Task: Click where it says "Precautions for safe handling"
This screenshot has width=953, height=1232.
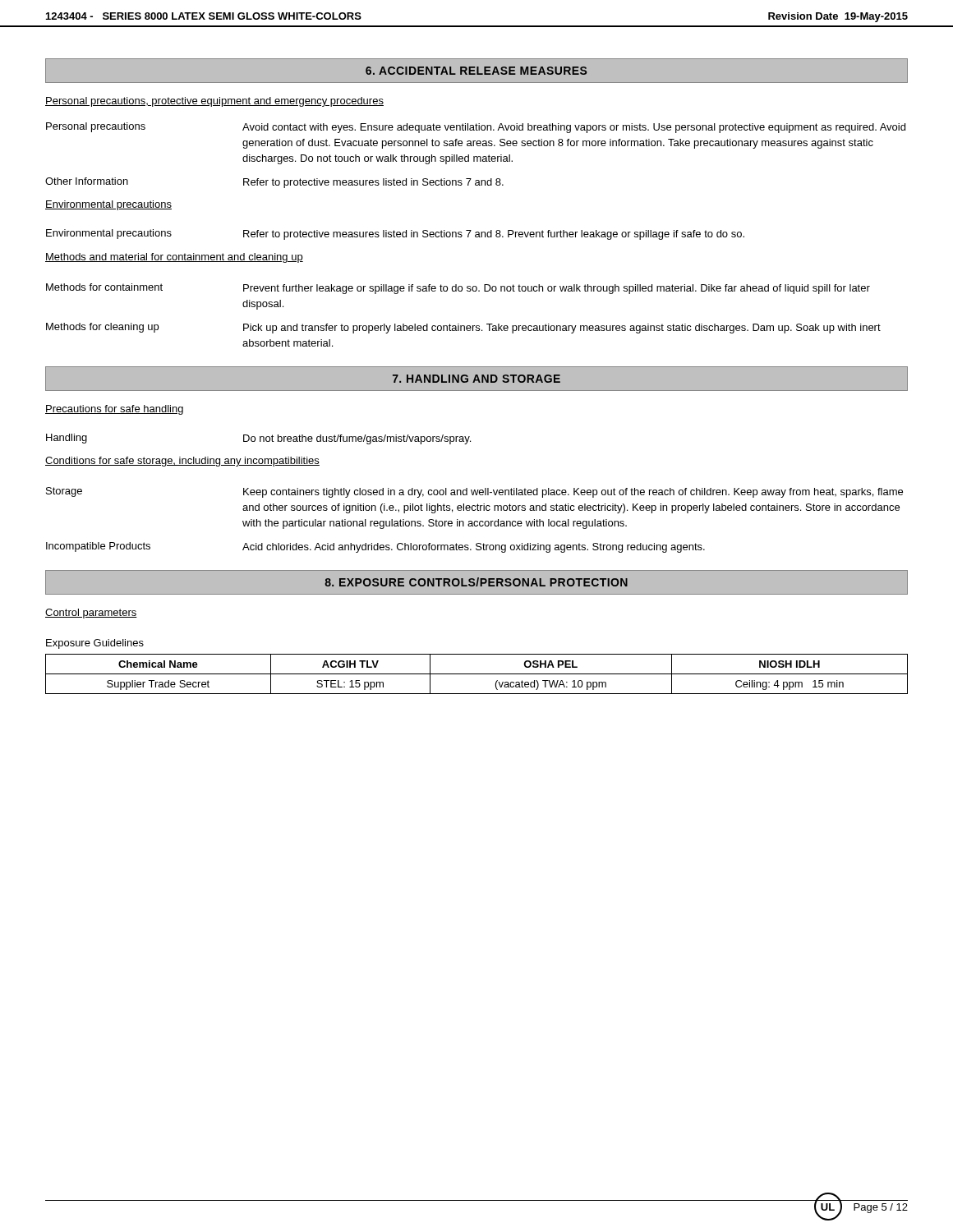Action: click(114, 408)
